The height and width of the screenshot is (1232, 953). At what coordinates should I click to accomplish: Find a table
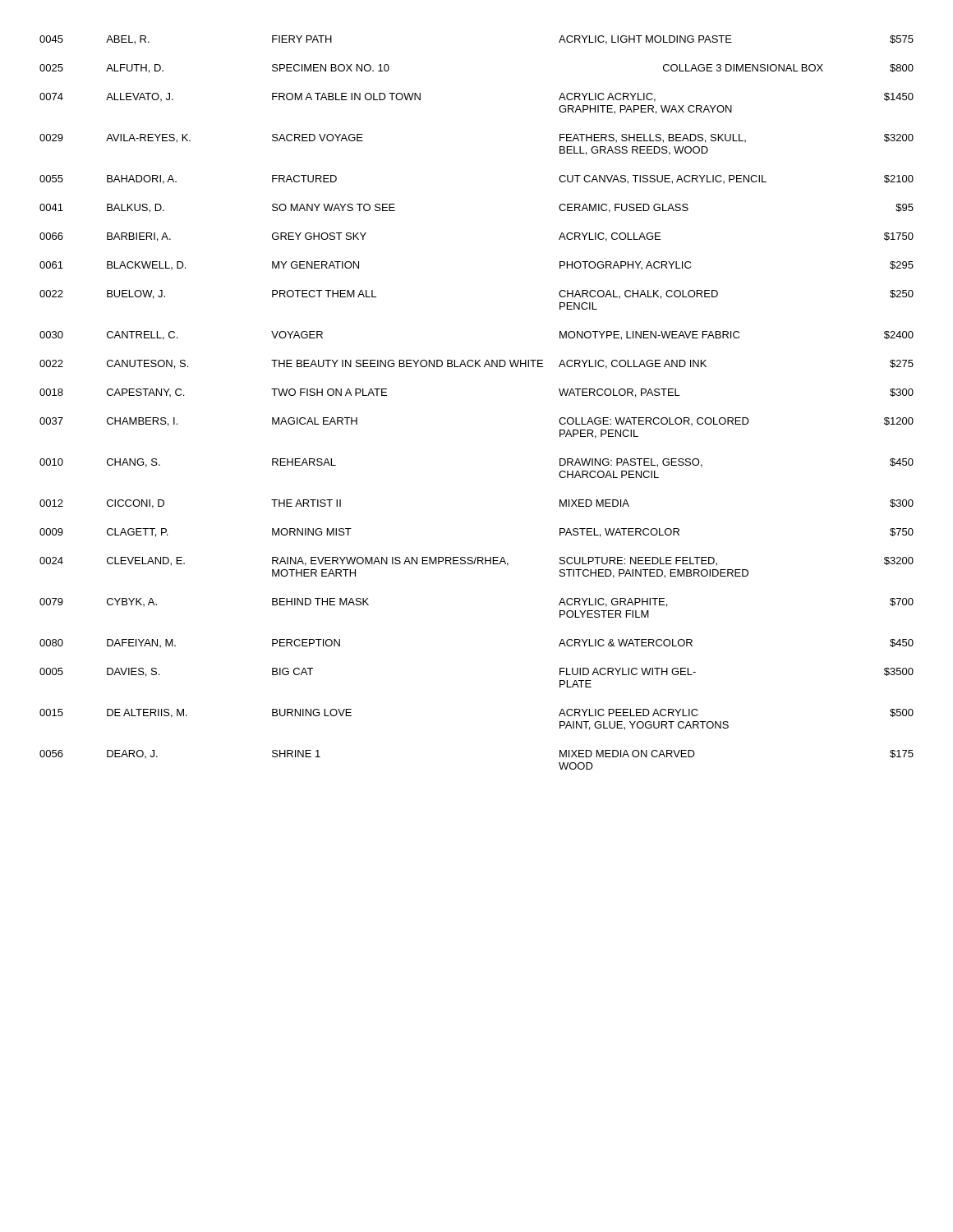476,402
